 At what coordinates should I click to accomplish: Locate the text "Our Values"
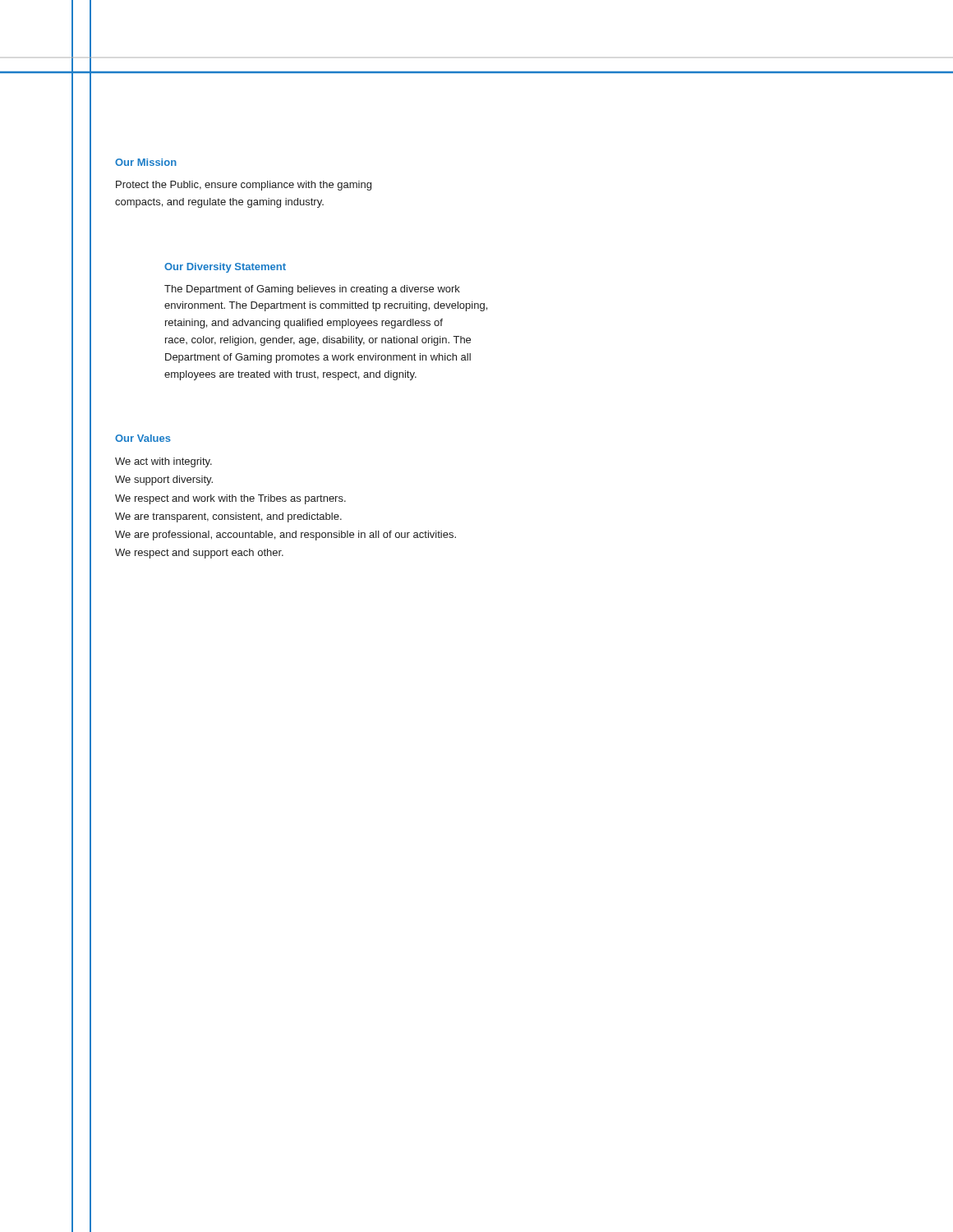coord(143,438)
